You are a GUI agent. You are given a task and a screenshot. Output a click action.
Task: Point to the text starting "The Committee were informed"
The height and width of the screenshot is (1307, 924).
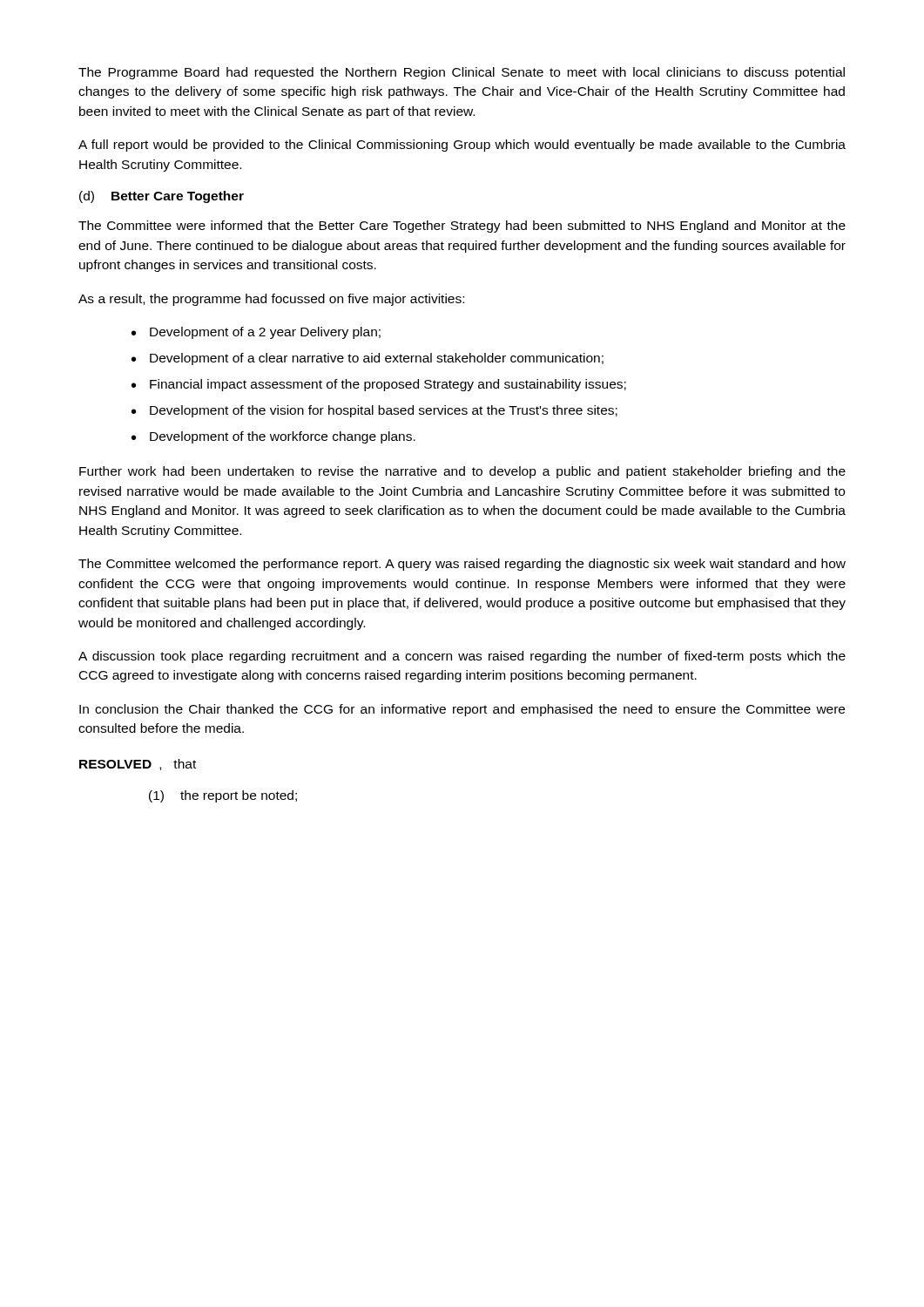point(462,245)
